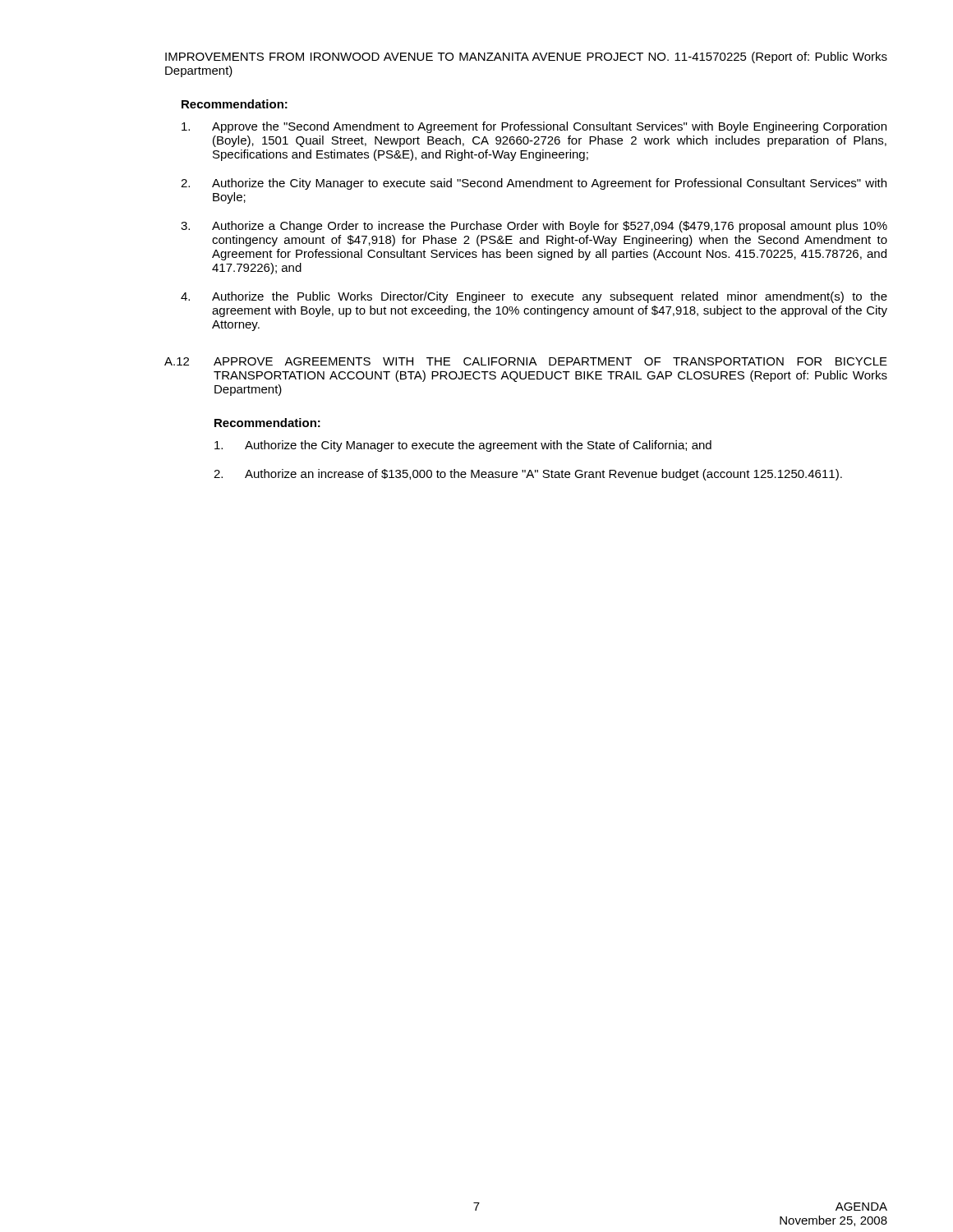Find the list item that says "2. Authorize an increase of"
953x1232 pixels.
(550, 474)
